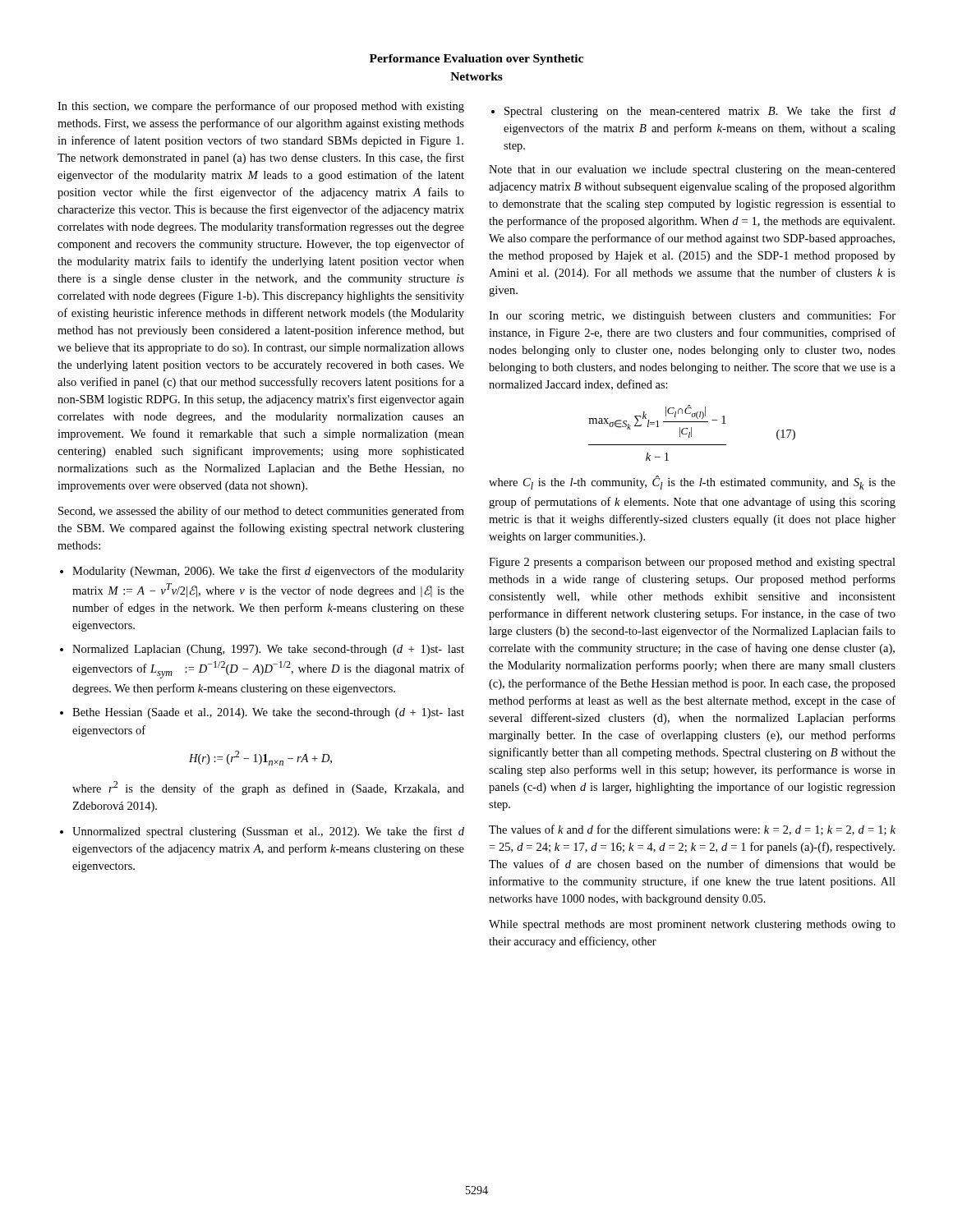Navigate to the text block starting "In this section, we"
The height and width of the screenshot is (1232, 953).
click(x=261, y=296)
